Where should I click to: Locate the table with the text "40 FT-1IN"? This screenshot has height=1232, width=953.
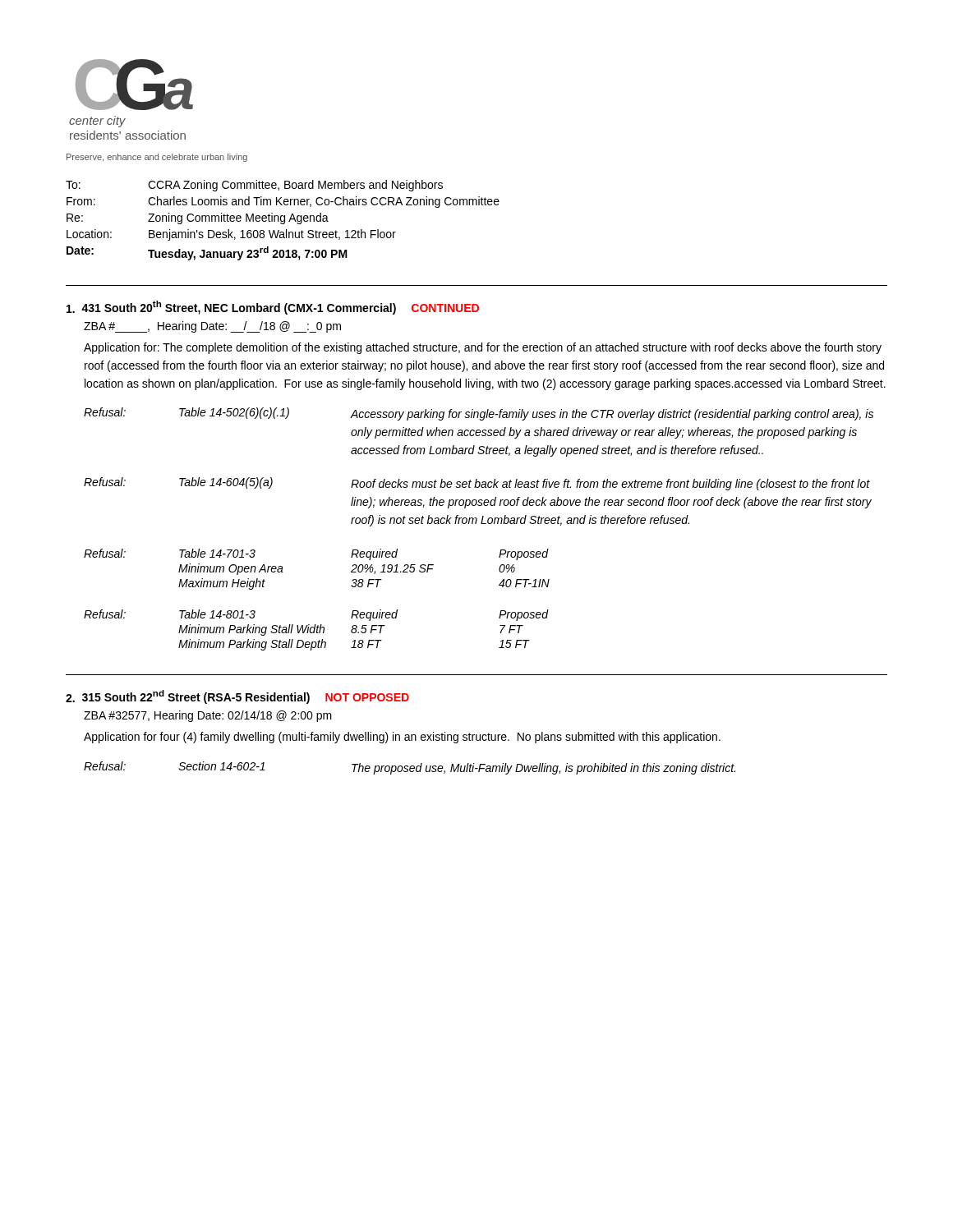(x=486, y=568)
